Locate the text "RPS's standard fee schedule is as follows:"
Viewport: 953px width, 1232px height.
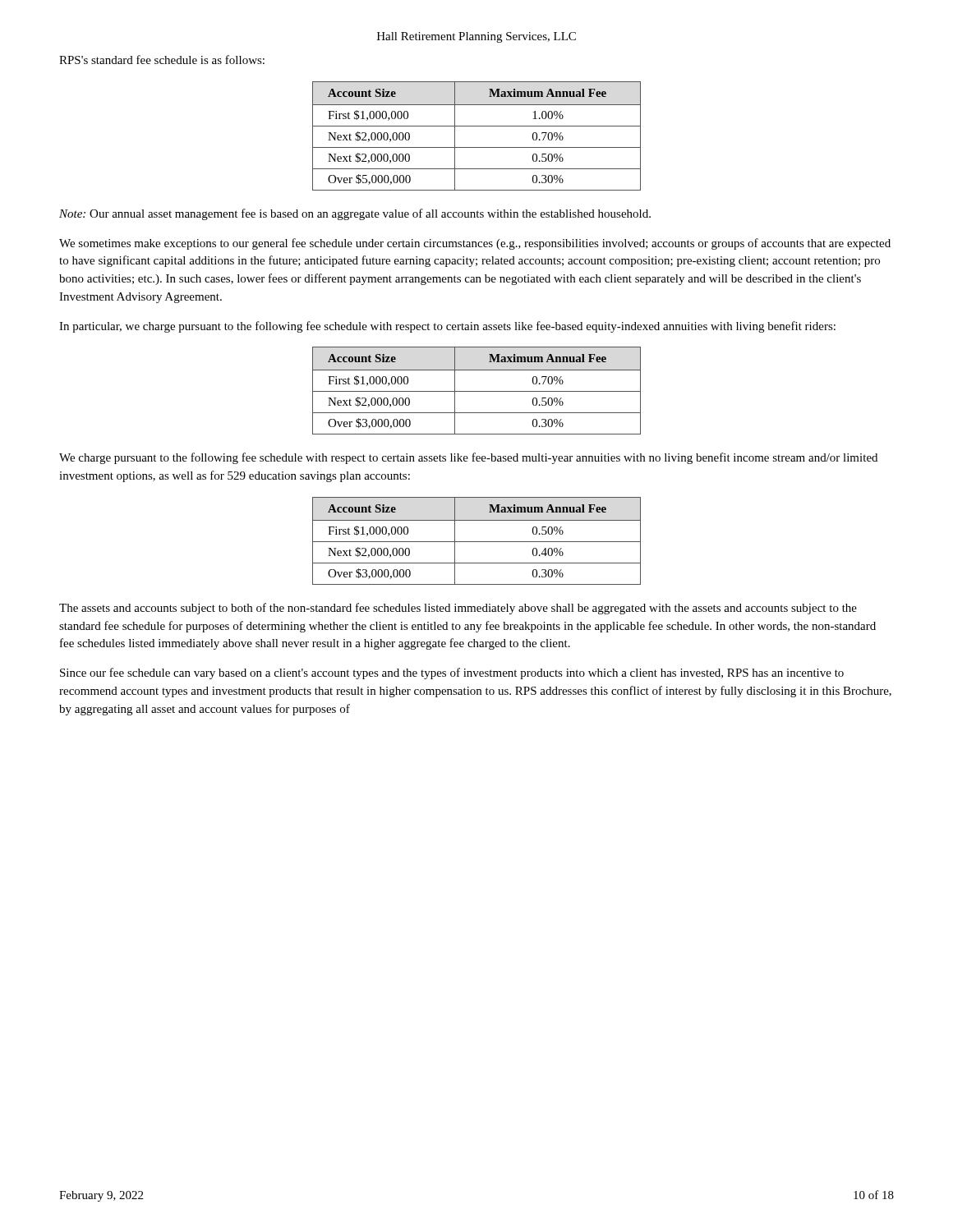(162, 60)
